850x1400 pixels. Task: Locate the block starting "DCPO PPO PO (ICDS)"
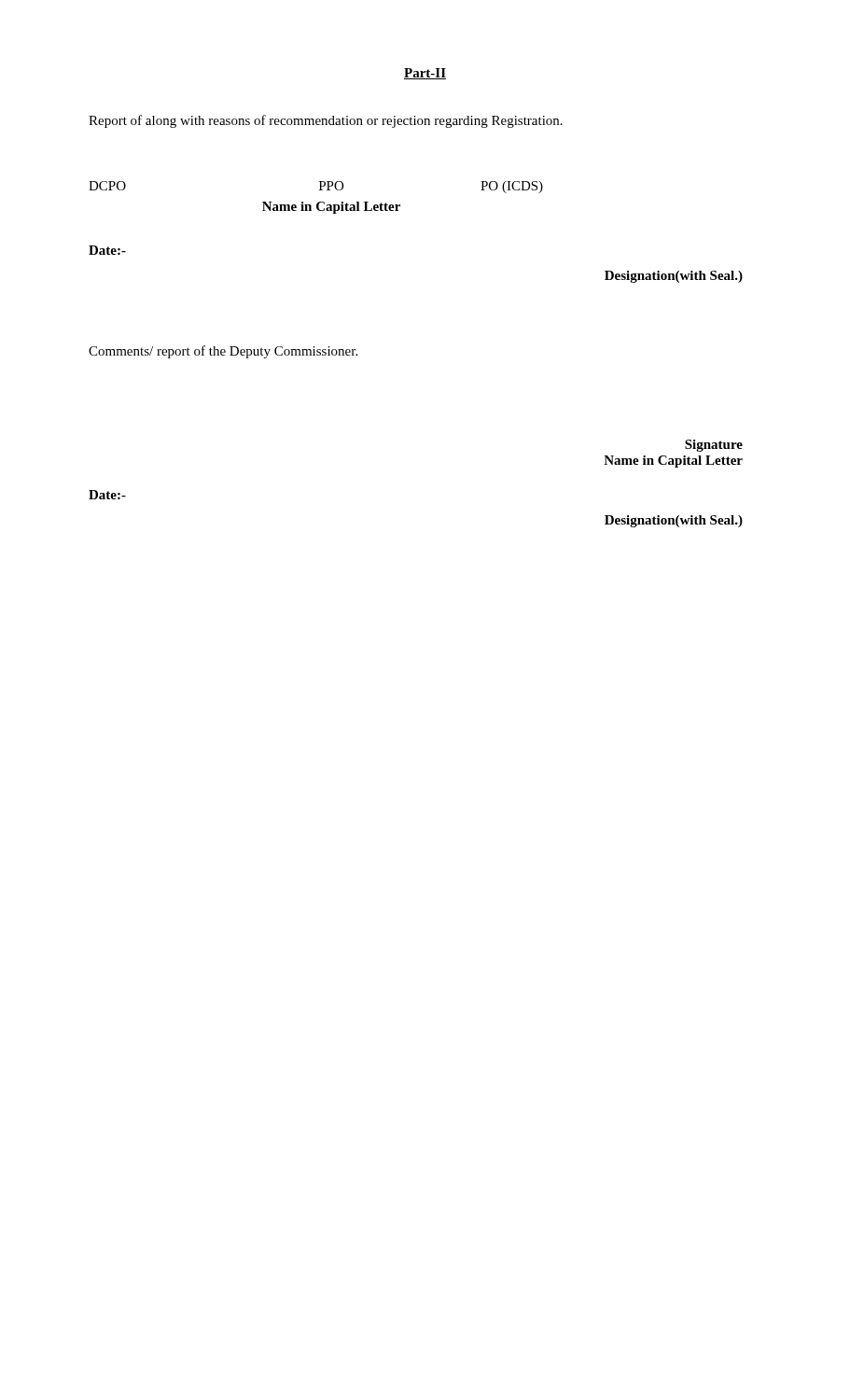tap(316, 186)
